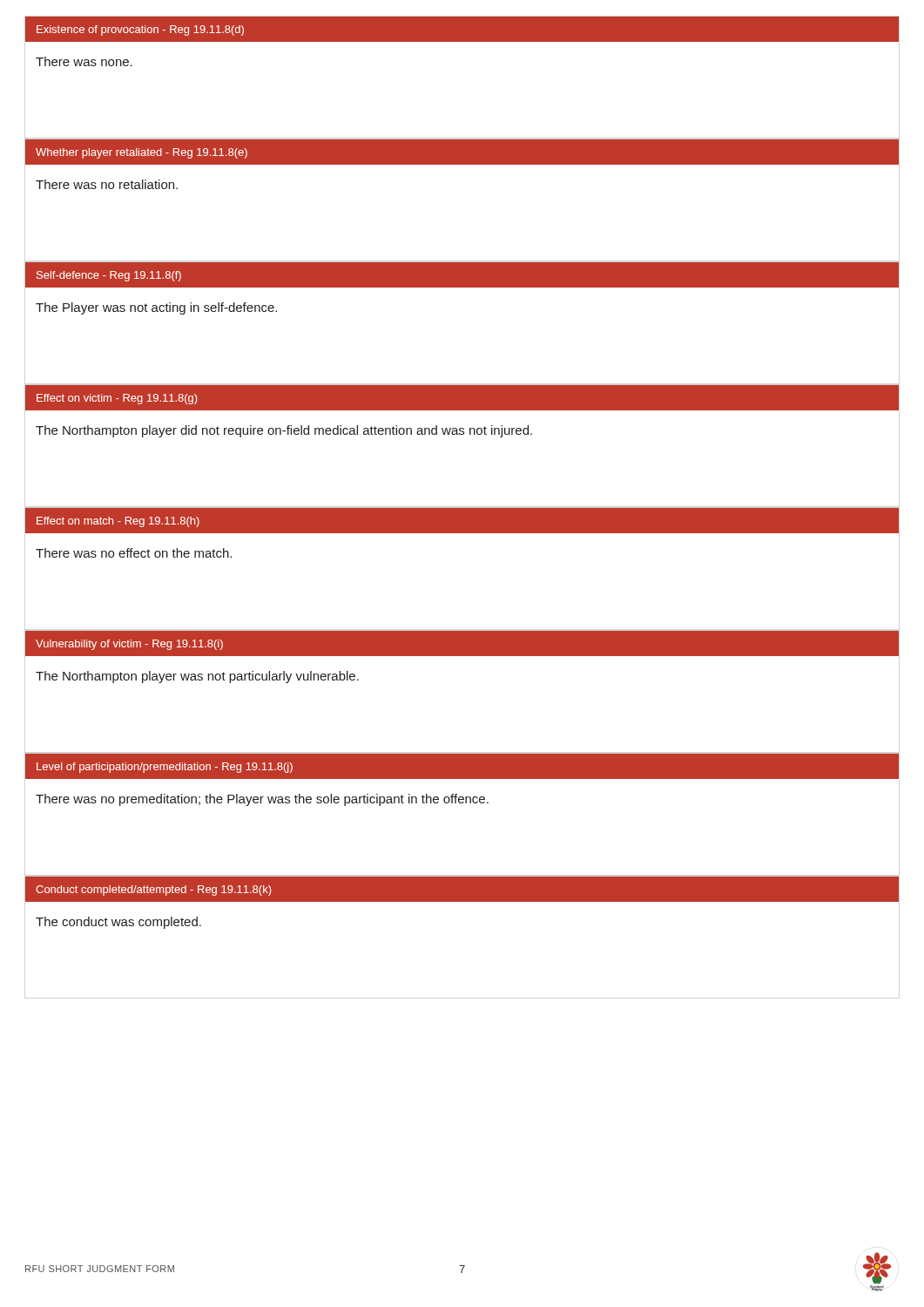
Task: Locate the passage starting "The conduct was completed."
Action: tap(119, 921)
